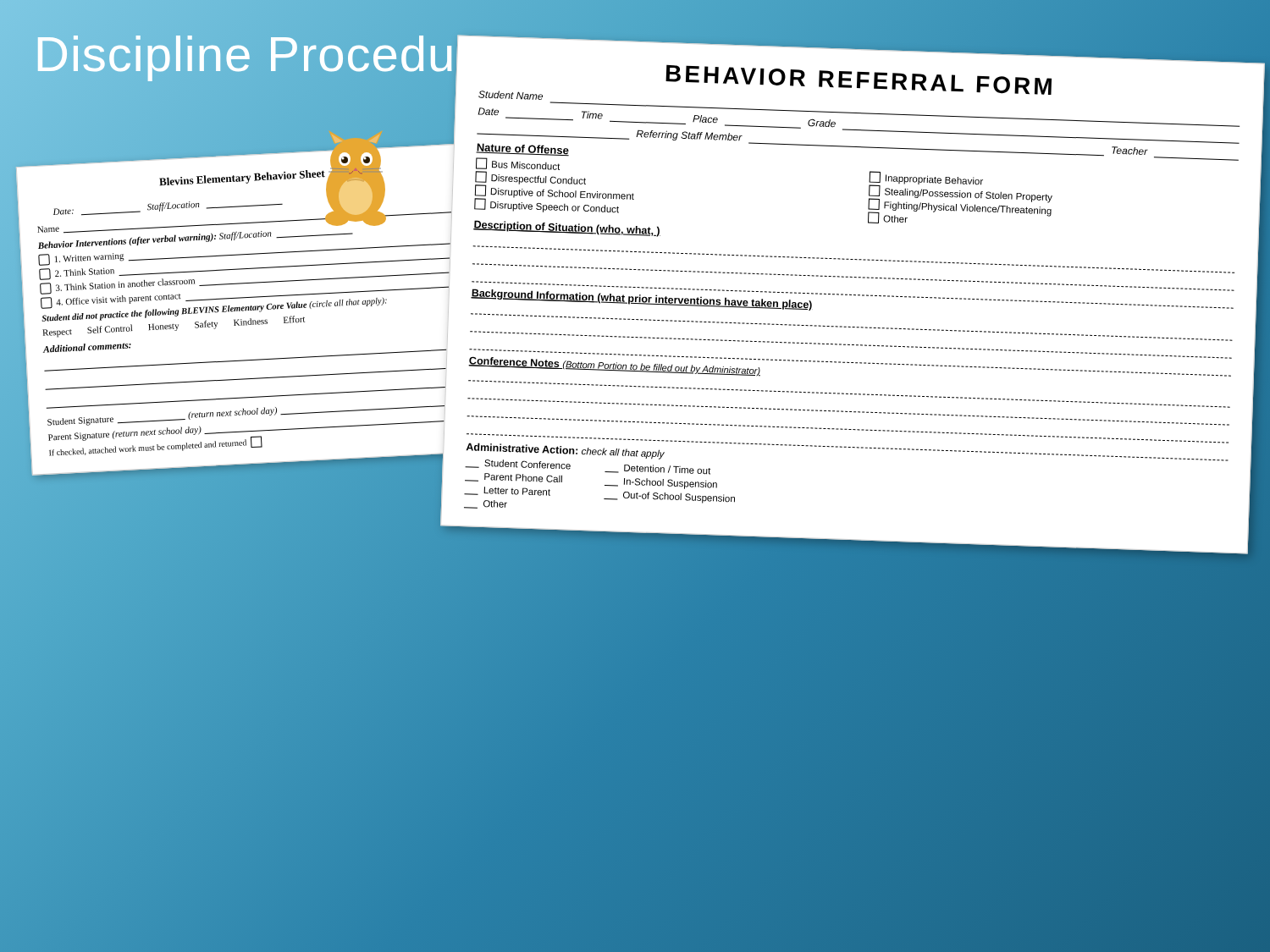Select the illustration
Screen dimensions: 952x1270
click(x=356, y=177)
